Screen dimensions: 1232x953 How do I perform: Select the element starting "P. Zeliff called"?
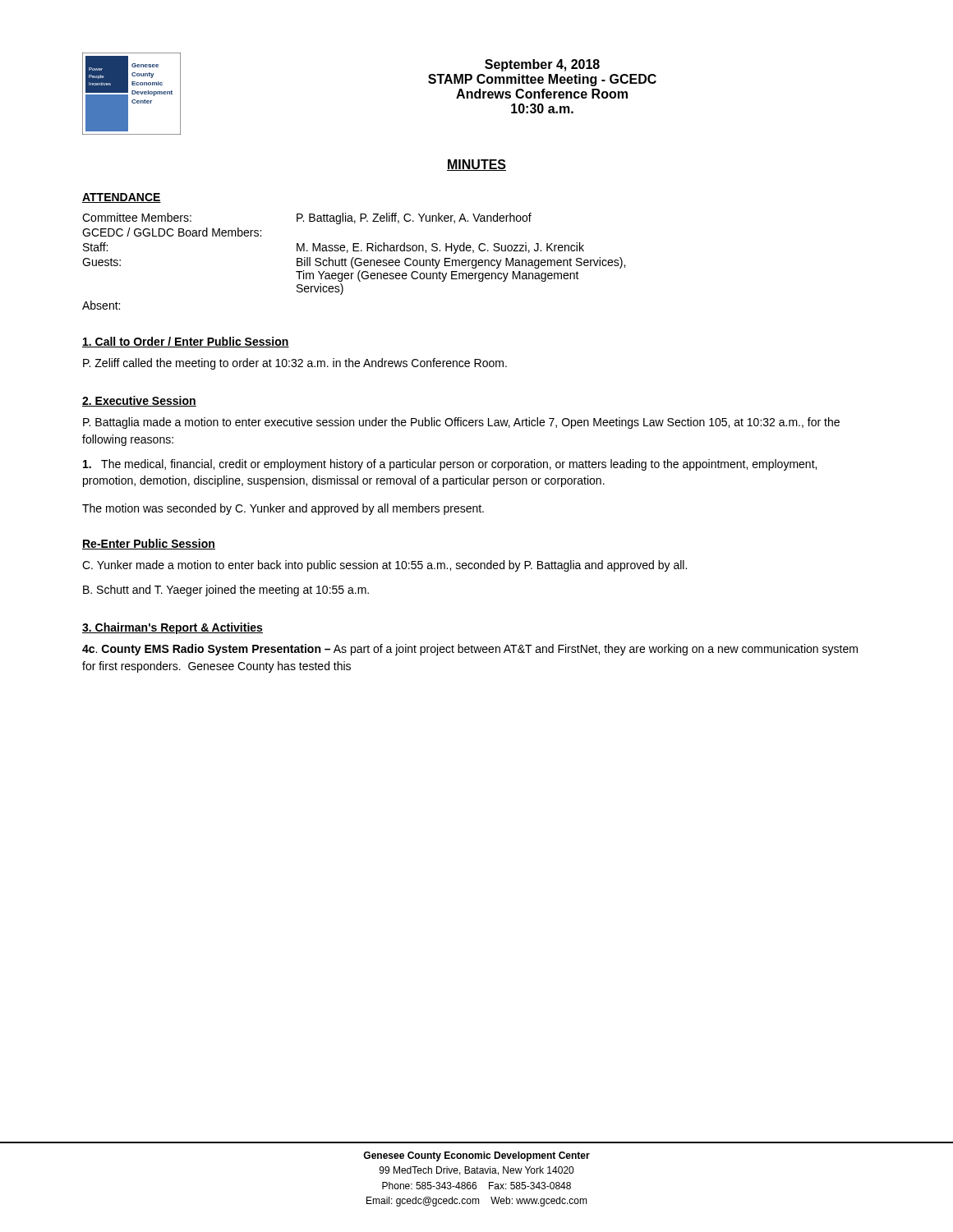pyautogui.click(x=295, y=363)
